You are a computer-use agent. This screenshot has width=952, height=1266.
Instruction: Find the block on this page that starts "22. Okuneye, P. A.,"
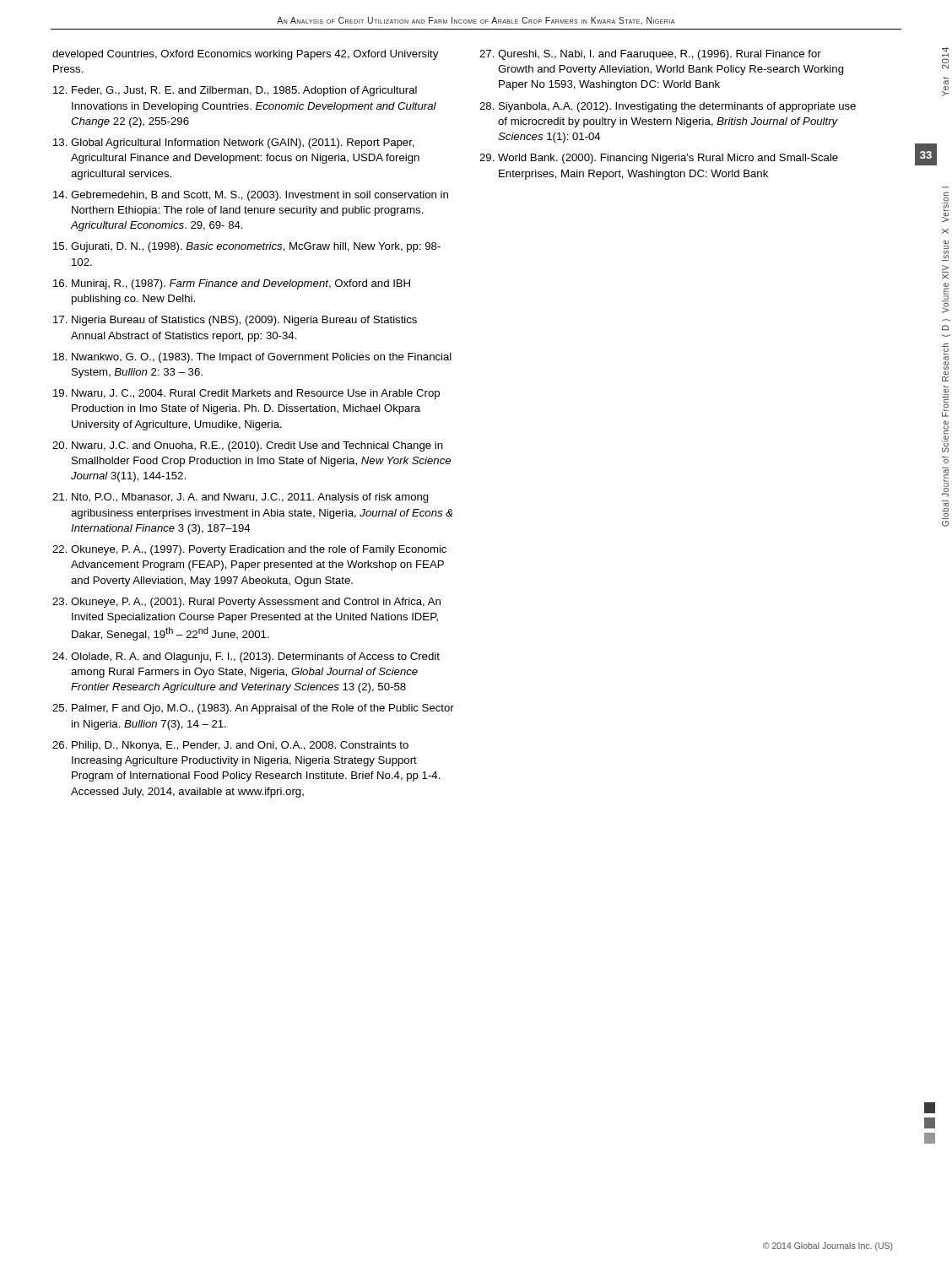pyautogui.click(x=250, y=565)
